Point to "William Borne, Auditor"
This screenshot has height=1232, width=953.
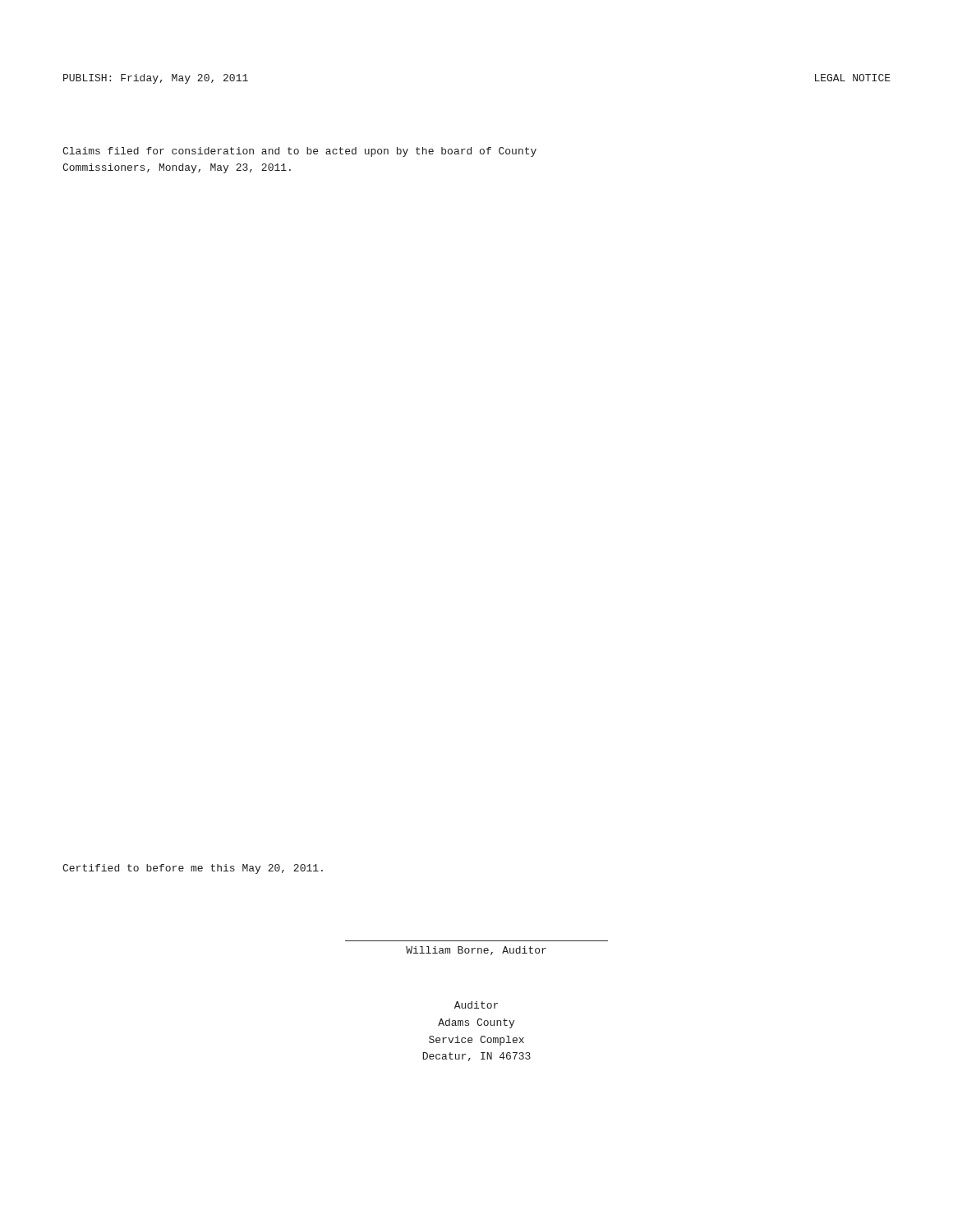click(x=476, y=949)
